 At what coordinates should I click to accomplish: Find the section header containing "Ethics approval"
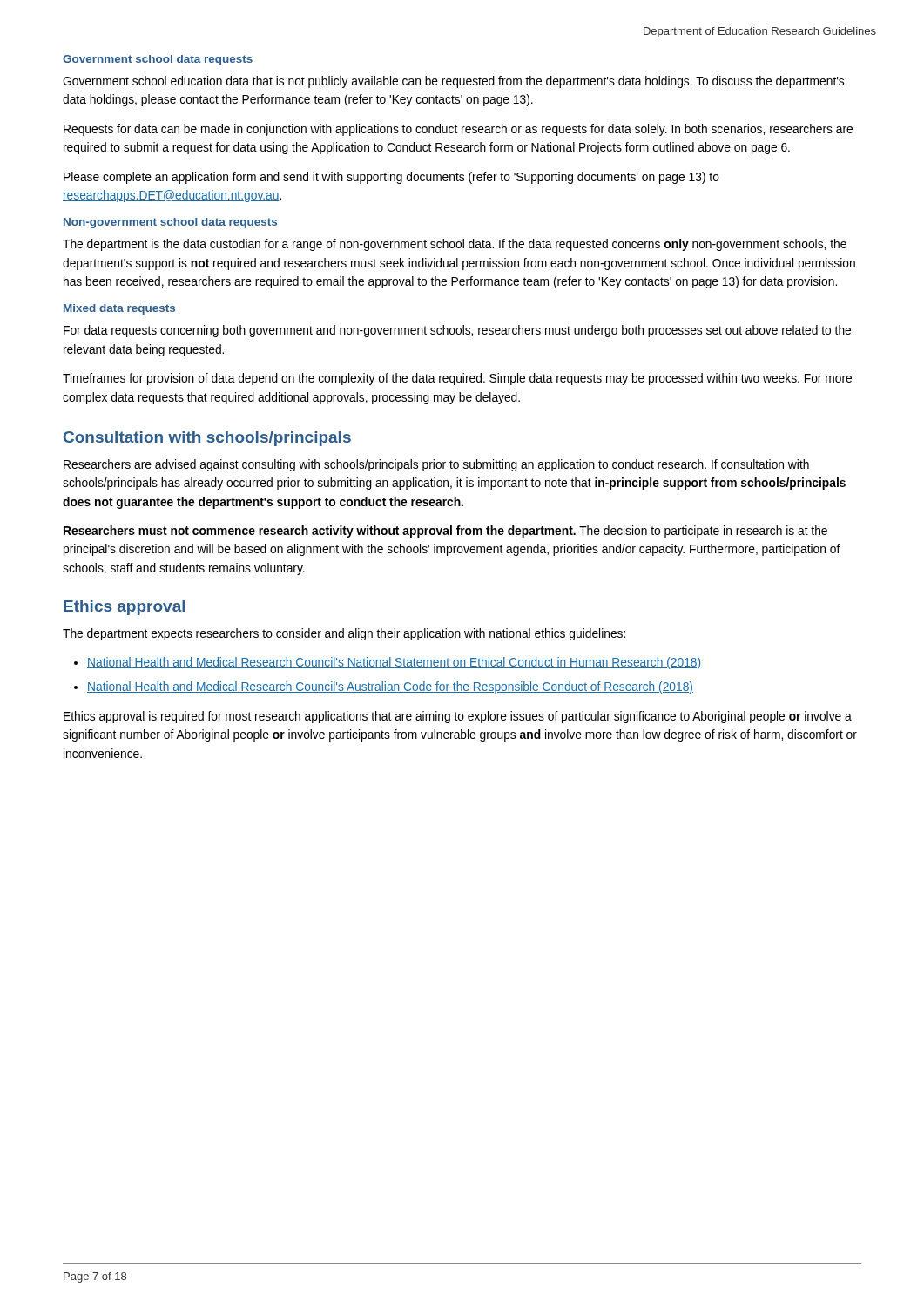[x=124, y=606]
